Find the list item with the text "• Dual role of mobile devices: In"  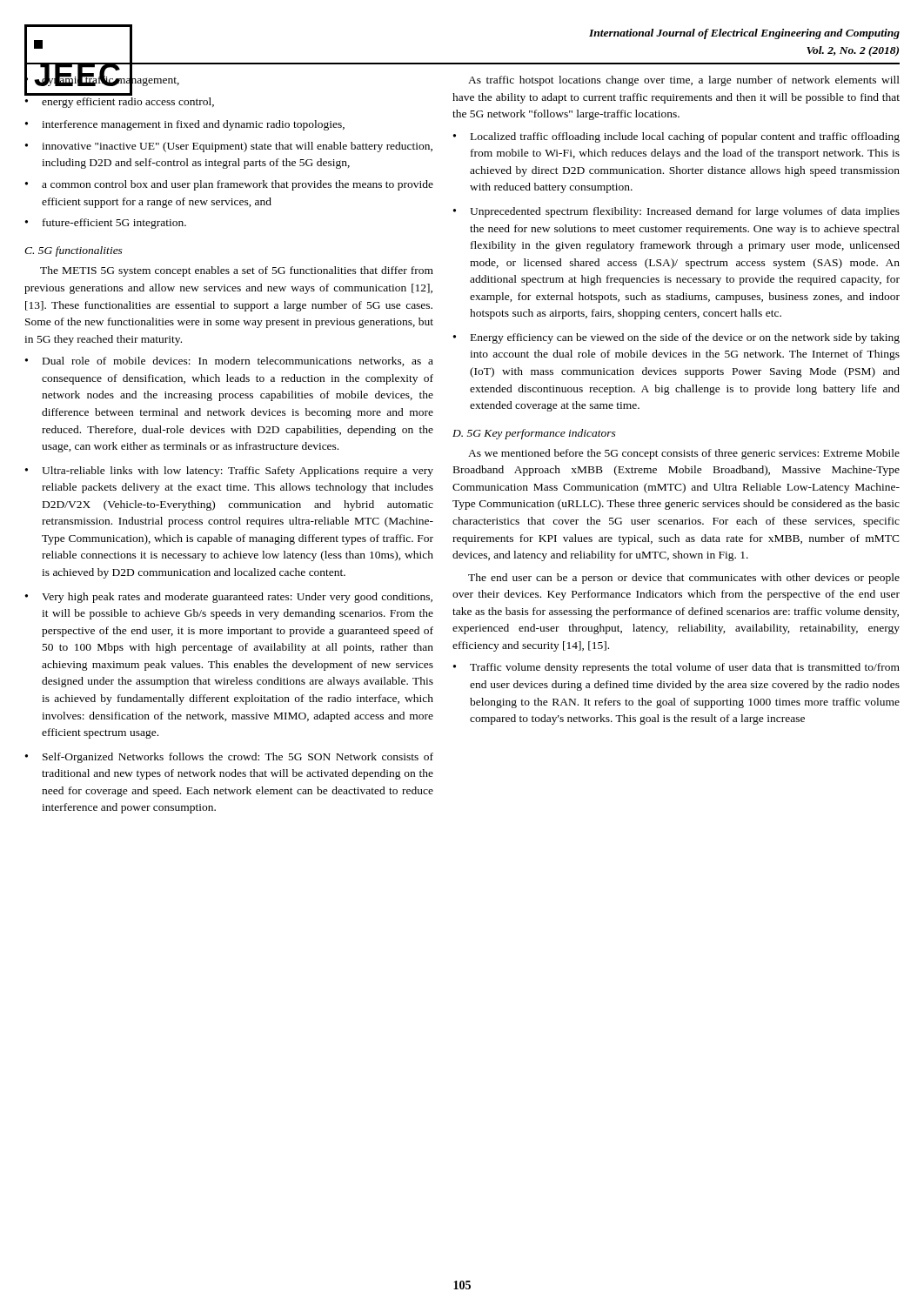229,404
